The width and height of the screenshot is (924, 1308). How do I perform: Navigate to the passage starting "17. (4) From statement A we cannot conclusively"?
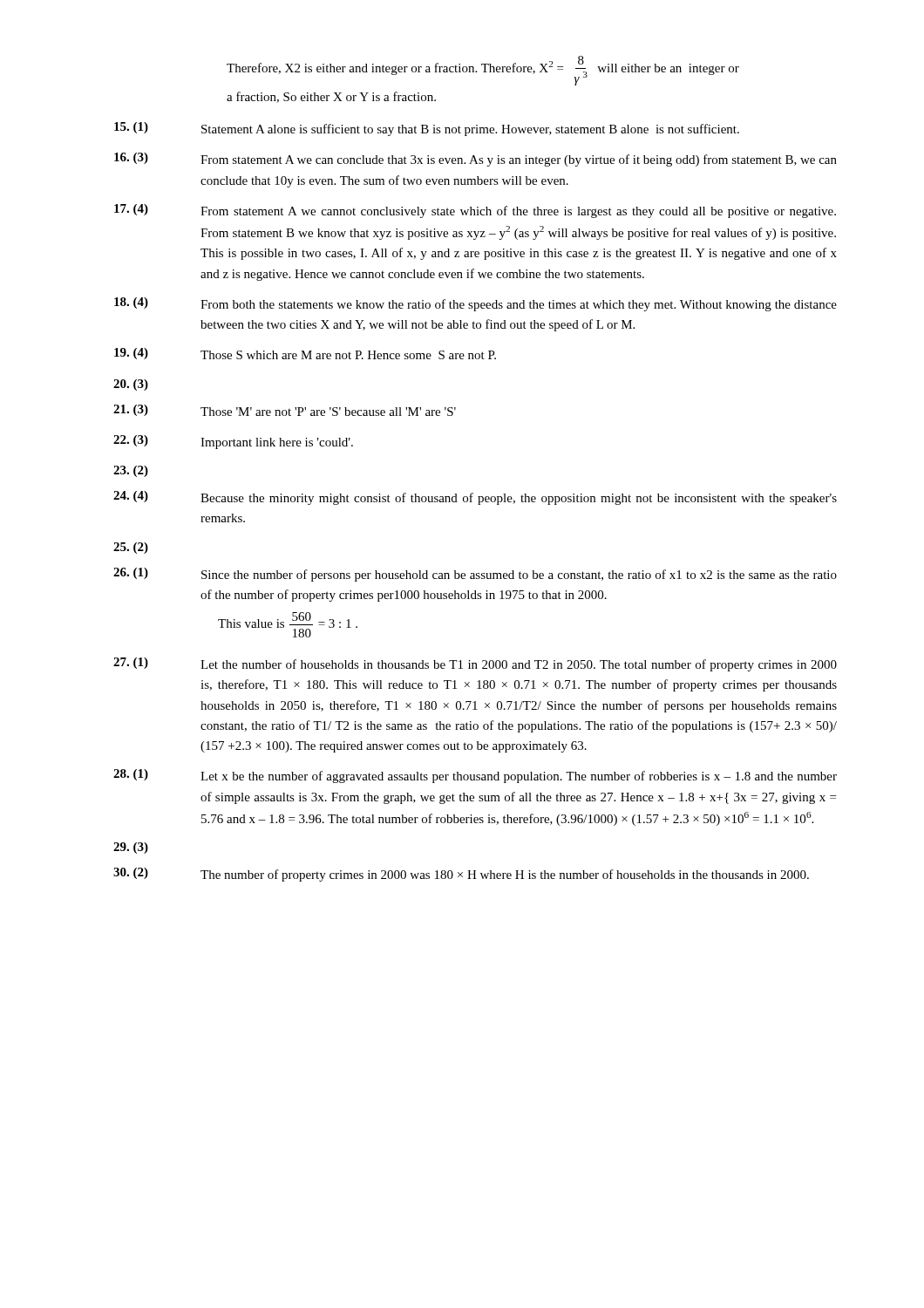click(475, 243)
